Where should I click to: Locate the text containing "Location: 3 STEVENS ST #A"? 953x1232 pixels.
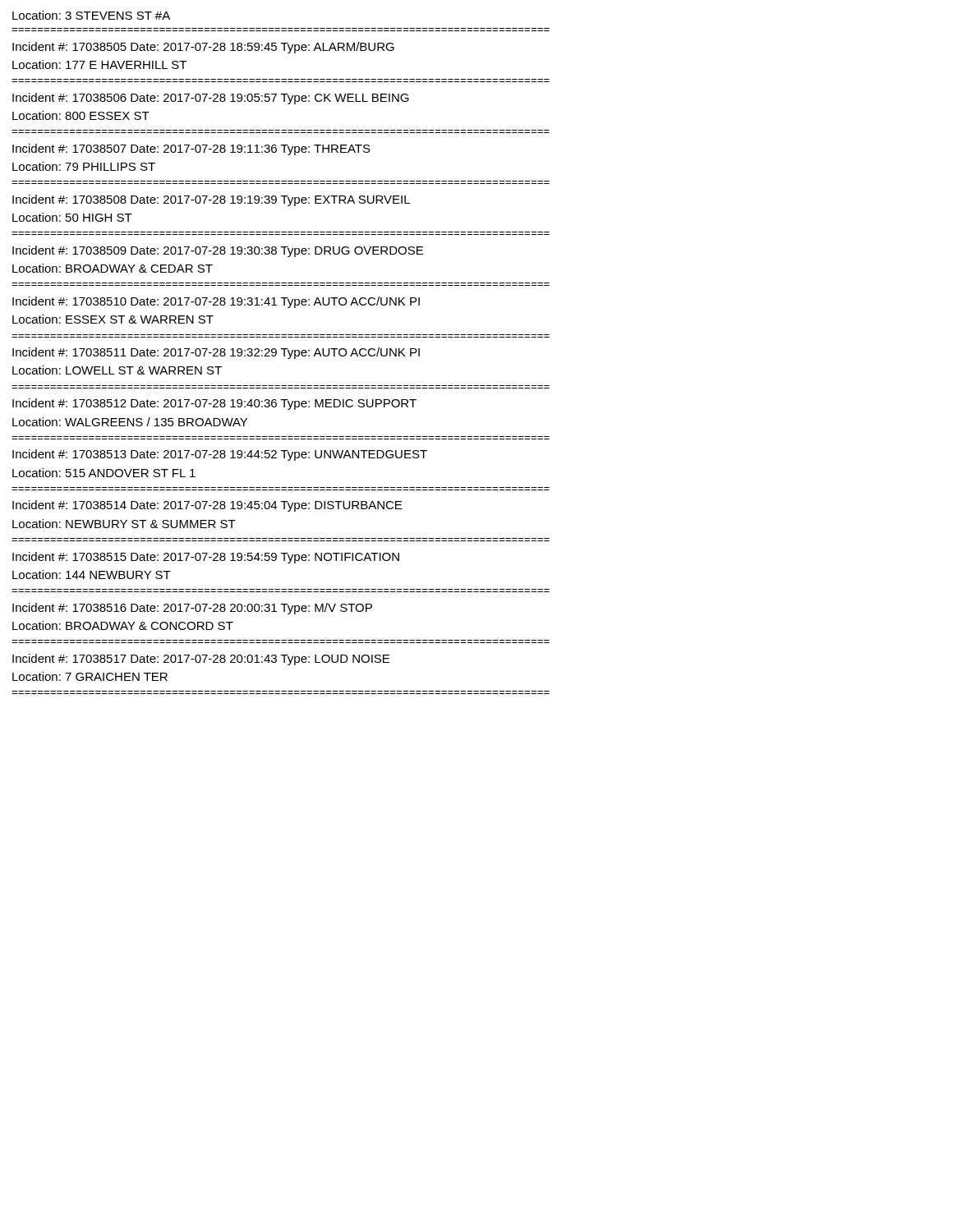tap(91, 15)
